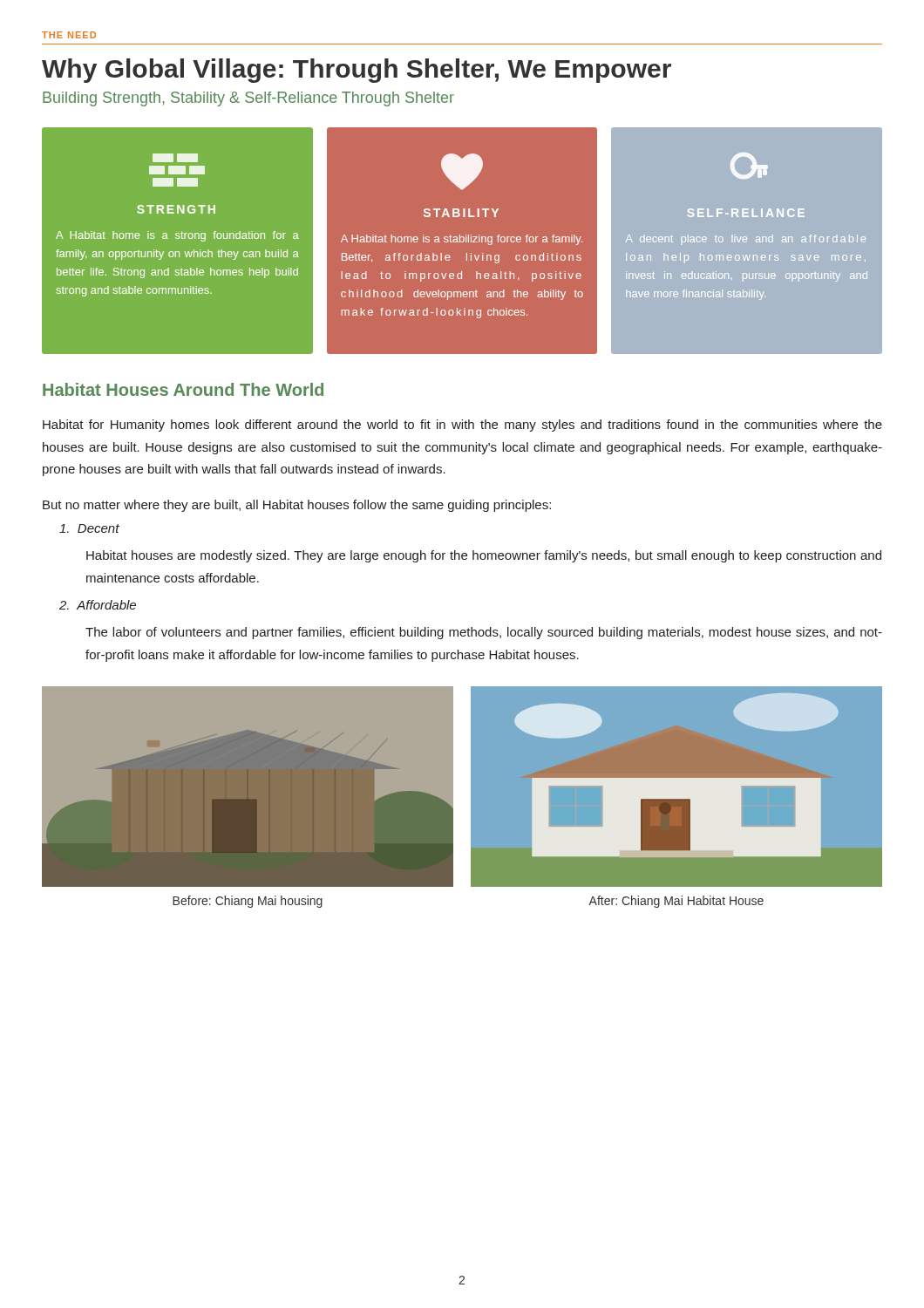Navigate to the passage starting "Habitat for Humanity homes look different"

(462, 447)
